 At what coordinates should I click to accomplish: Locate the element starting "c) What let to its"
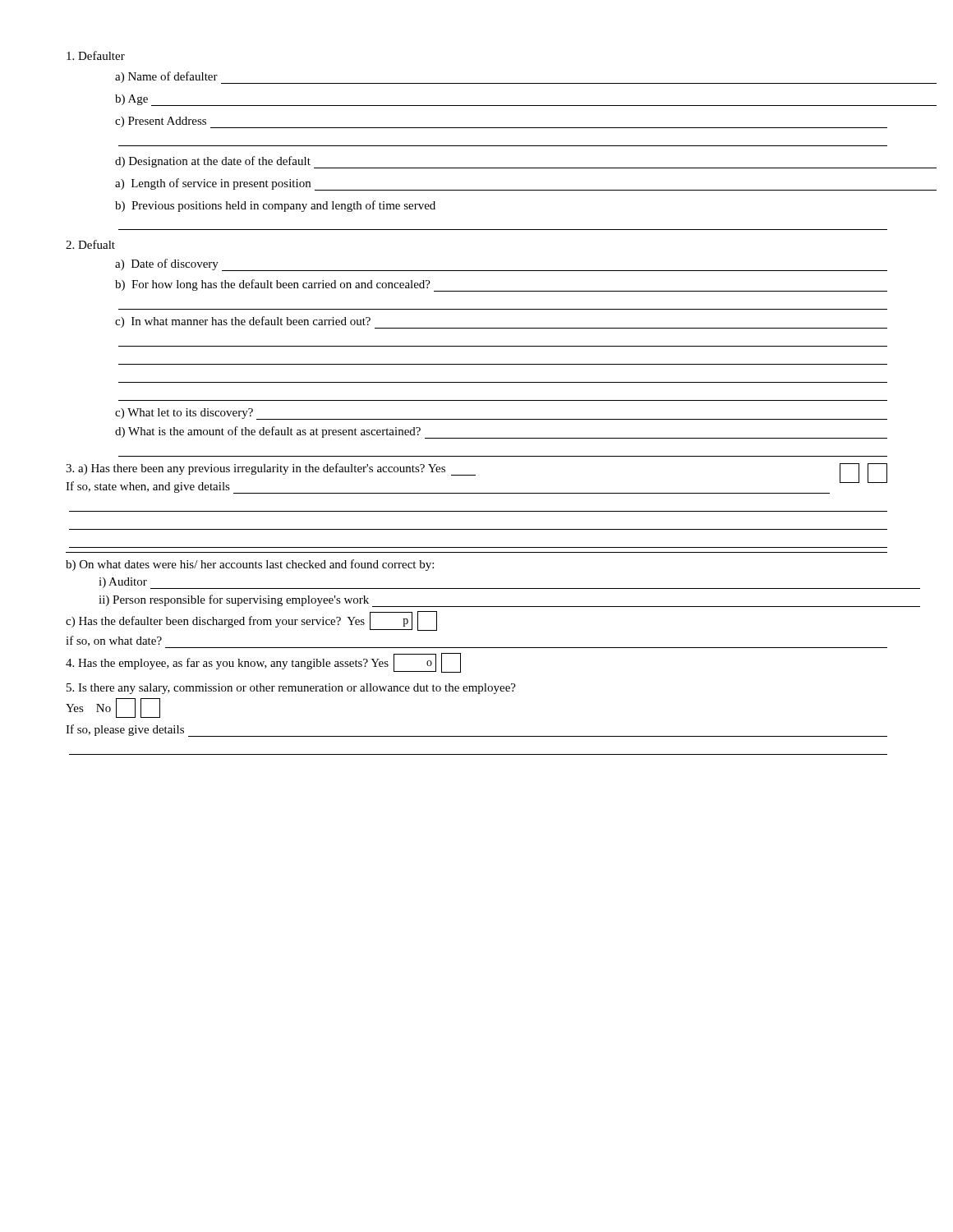(x=501, y=413)
